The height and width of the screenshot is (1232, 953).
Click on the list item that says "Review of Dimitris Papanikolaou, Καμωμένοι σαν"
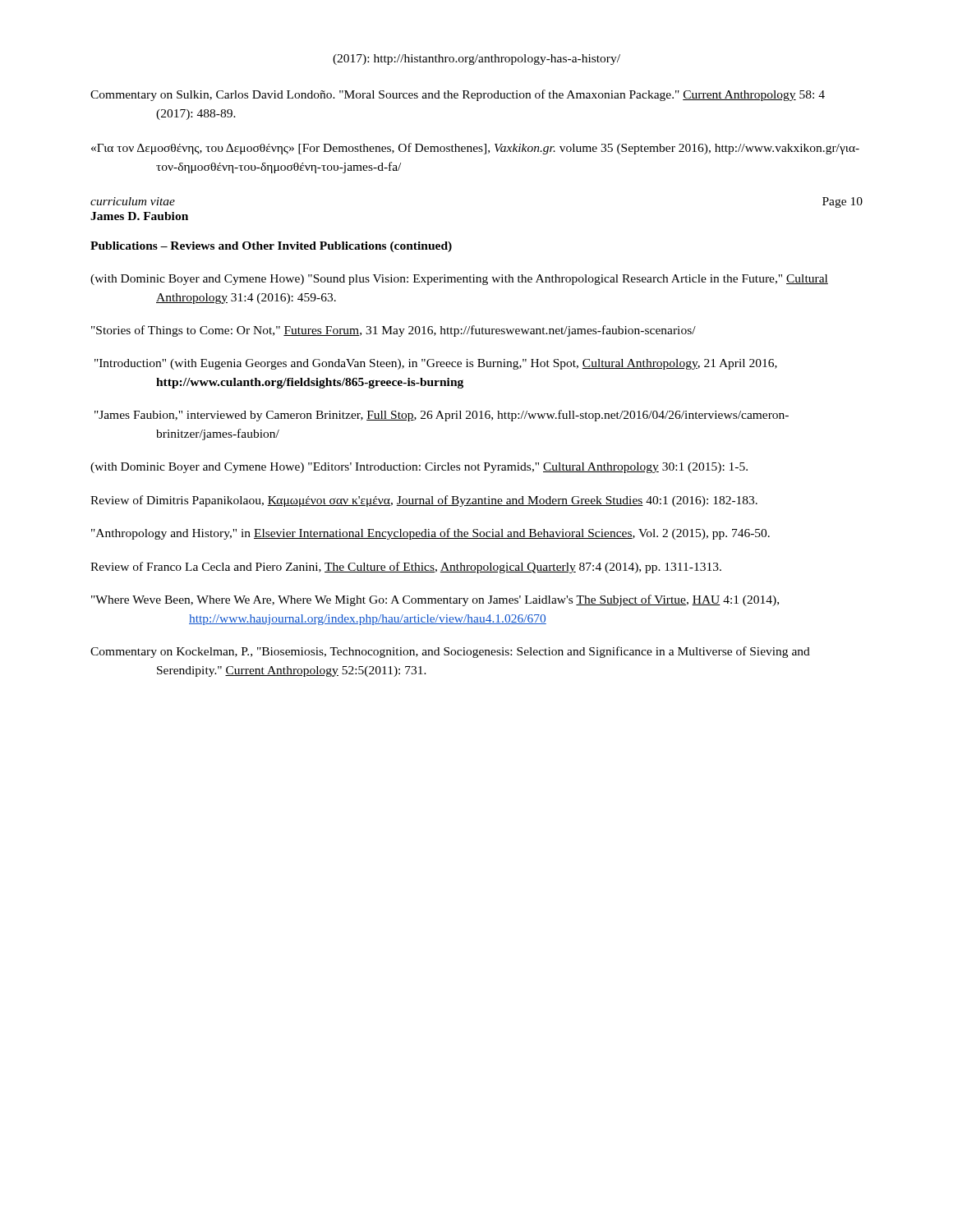(424, 500)
